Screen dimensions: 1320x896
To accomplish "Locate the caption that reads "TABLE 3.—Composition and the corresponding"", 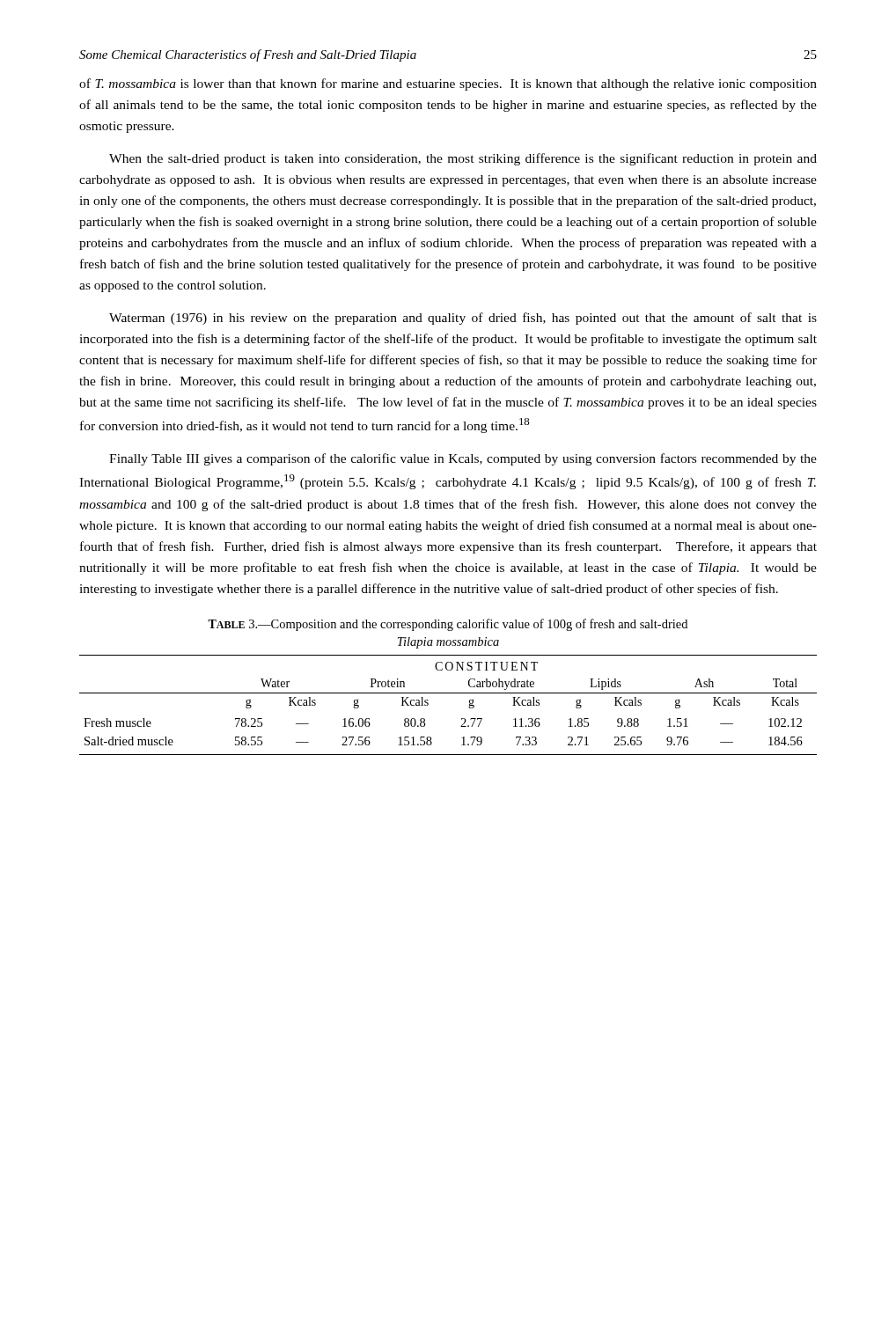I will [x=448, y=633].
